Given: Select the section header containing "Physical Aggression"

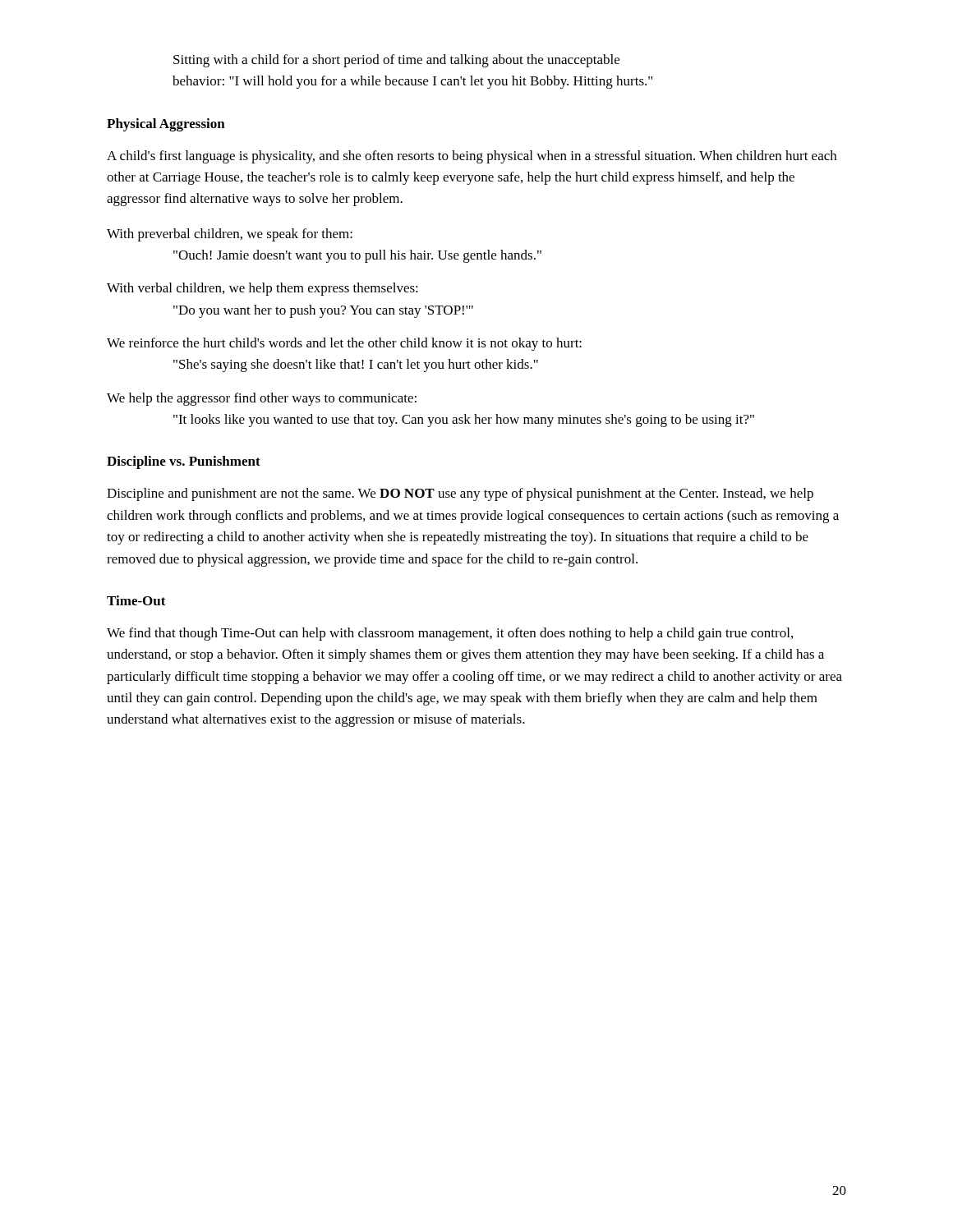Looking at the screenshot, I should pos(166,123).
